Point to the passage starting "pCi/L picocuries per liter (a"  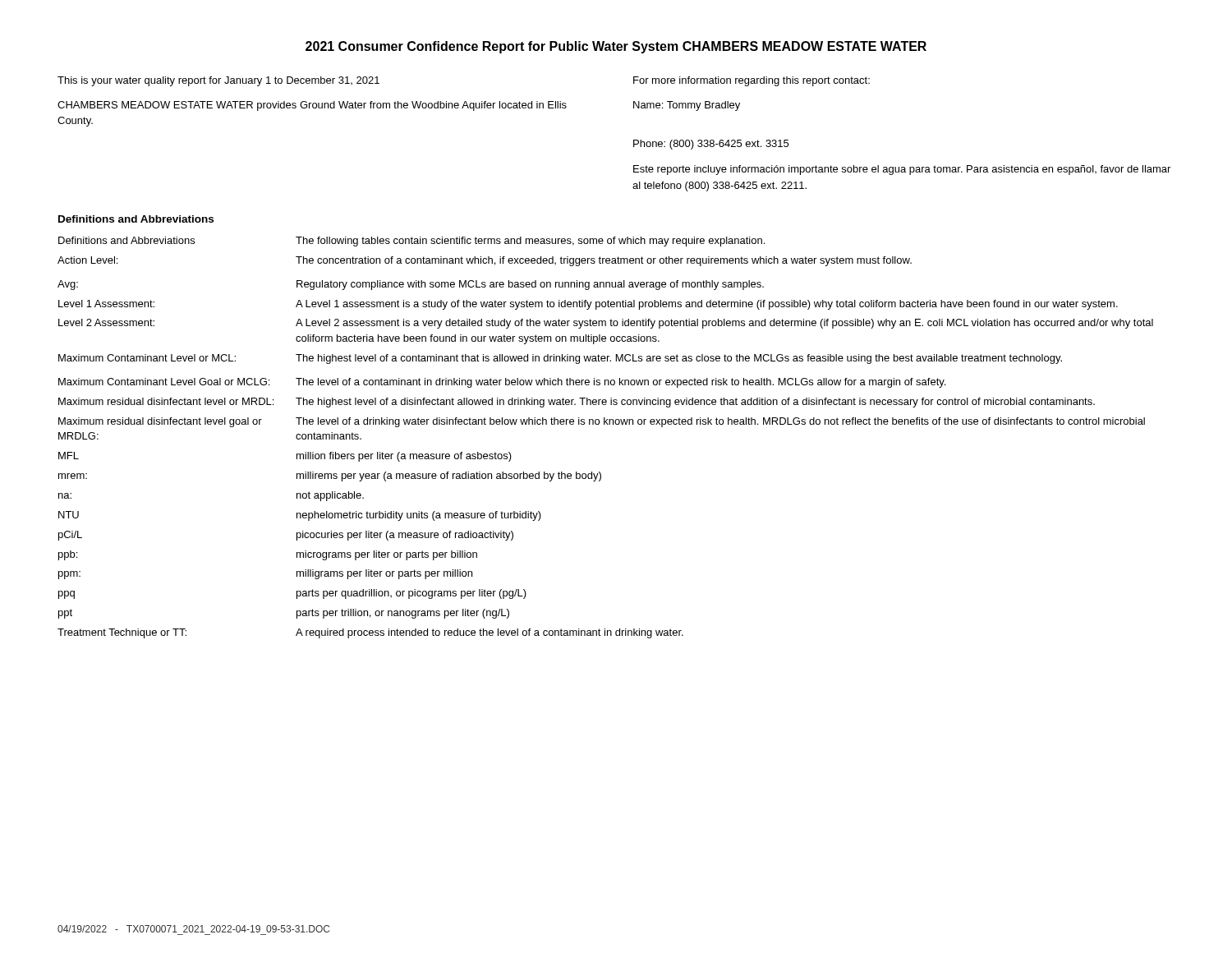(x=66, y=537)
